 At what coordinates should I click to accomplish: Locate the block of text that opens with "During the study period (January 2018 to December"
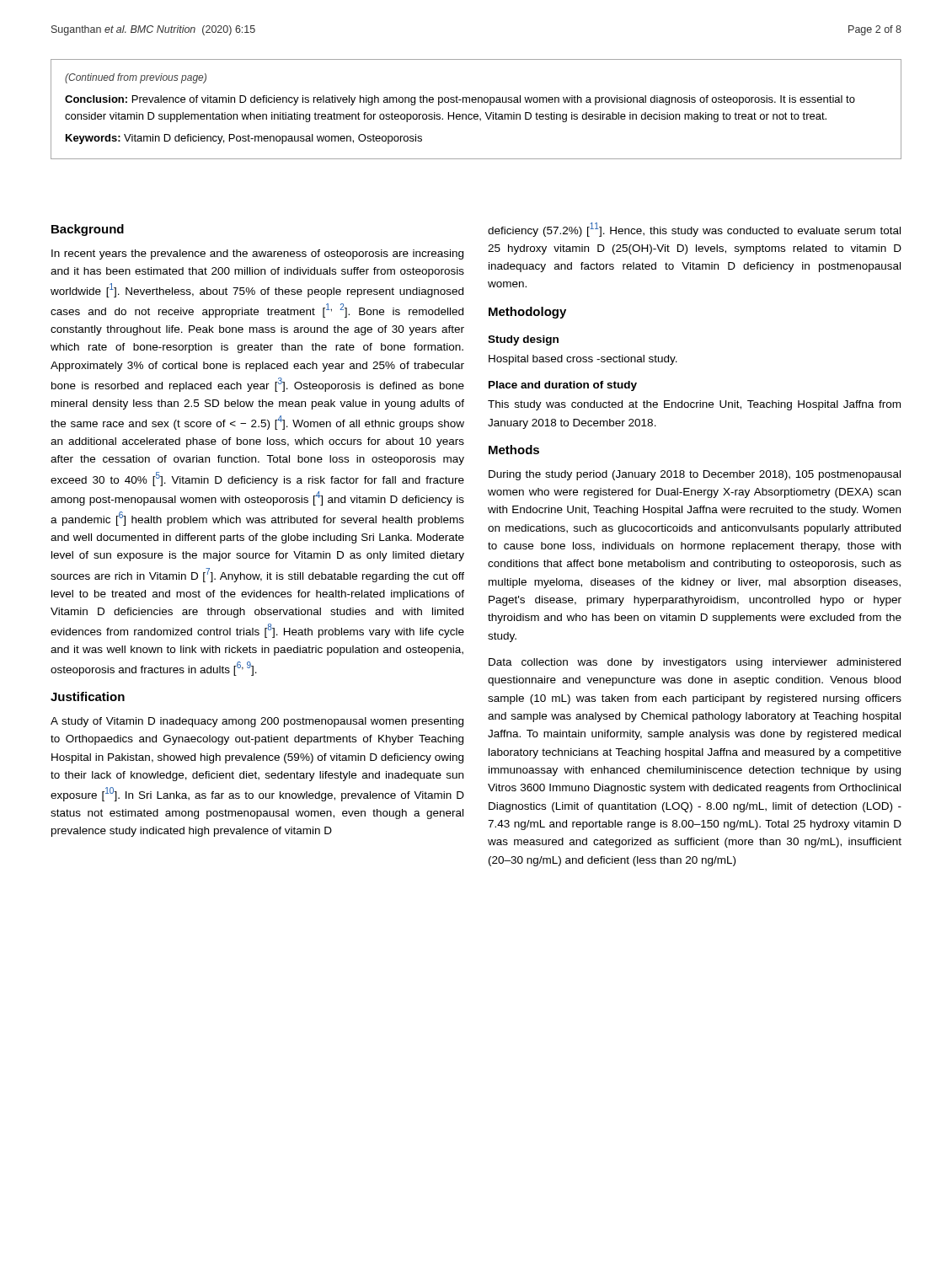(695, 555)
